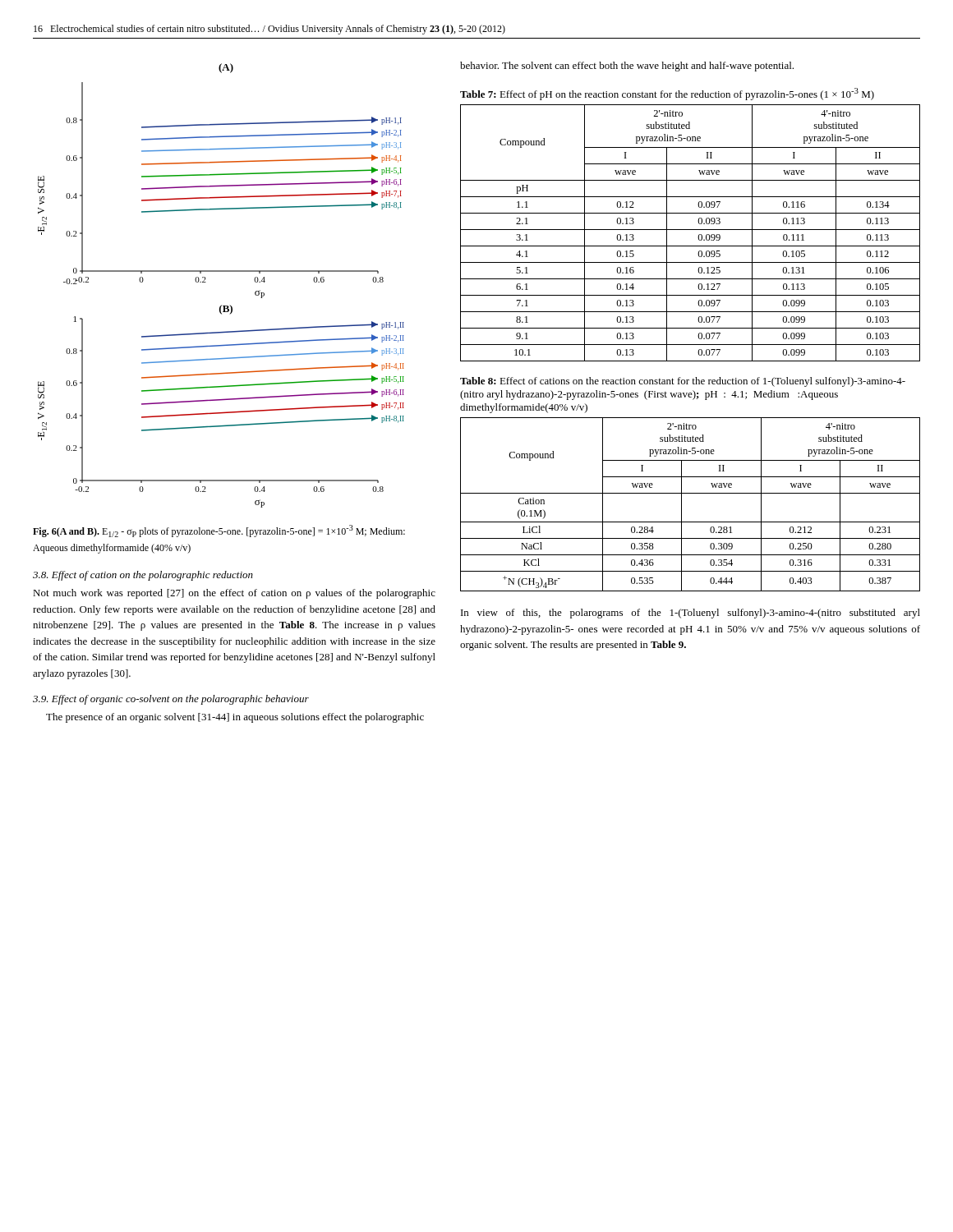
Task: Locate the block of text that opens with "Not much work"
Action: click(x=234, y=633)
